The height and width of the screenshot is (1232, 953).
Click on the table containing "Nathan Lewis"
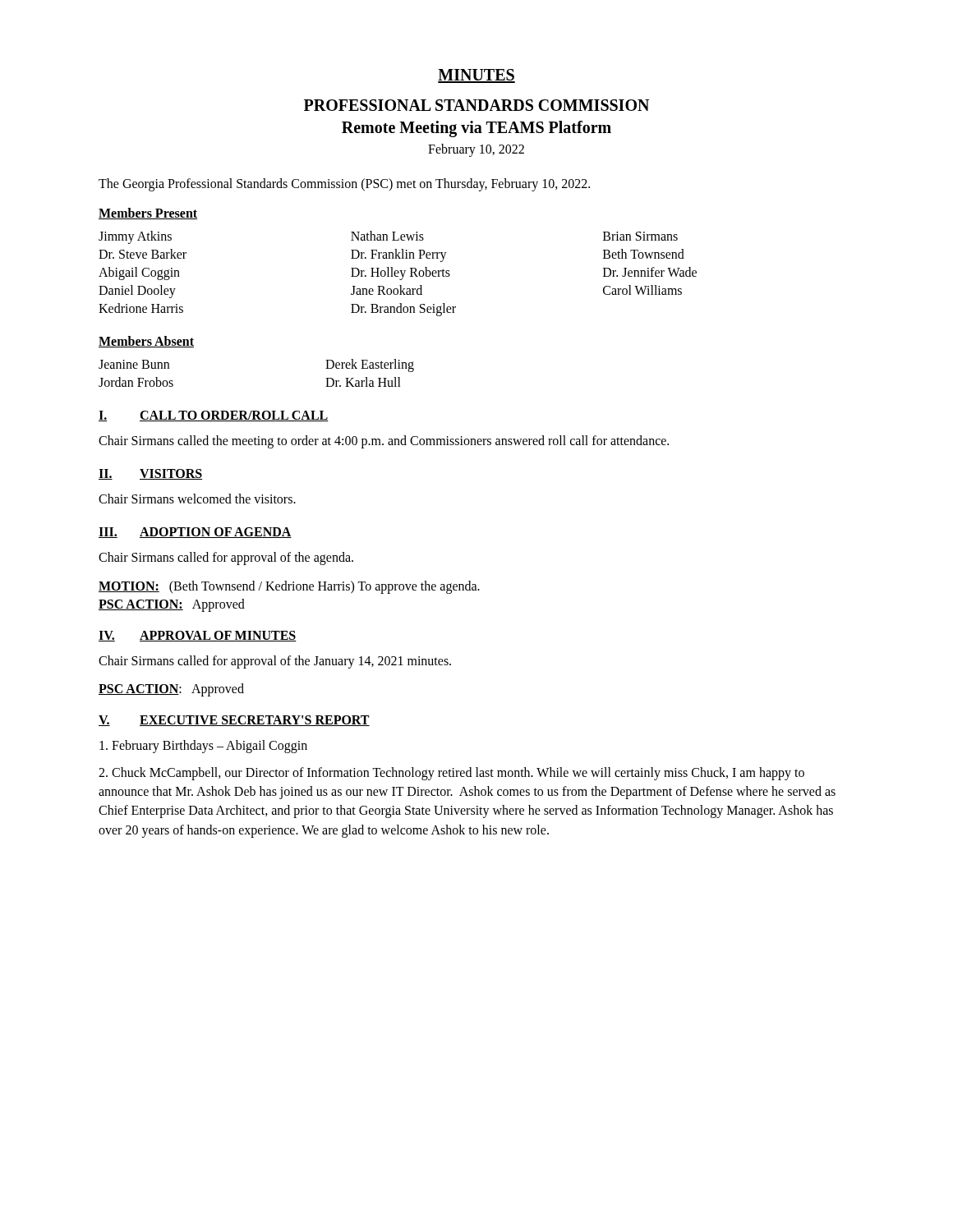click(x=476, y=273)
